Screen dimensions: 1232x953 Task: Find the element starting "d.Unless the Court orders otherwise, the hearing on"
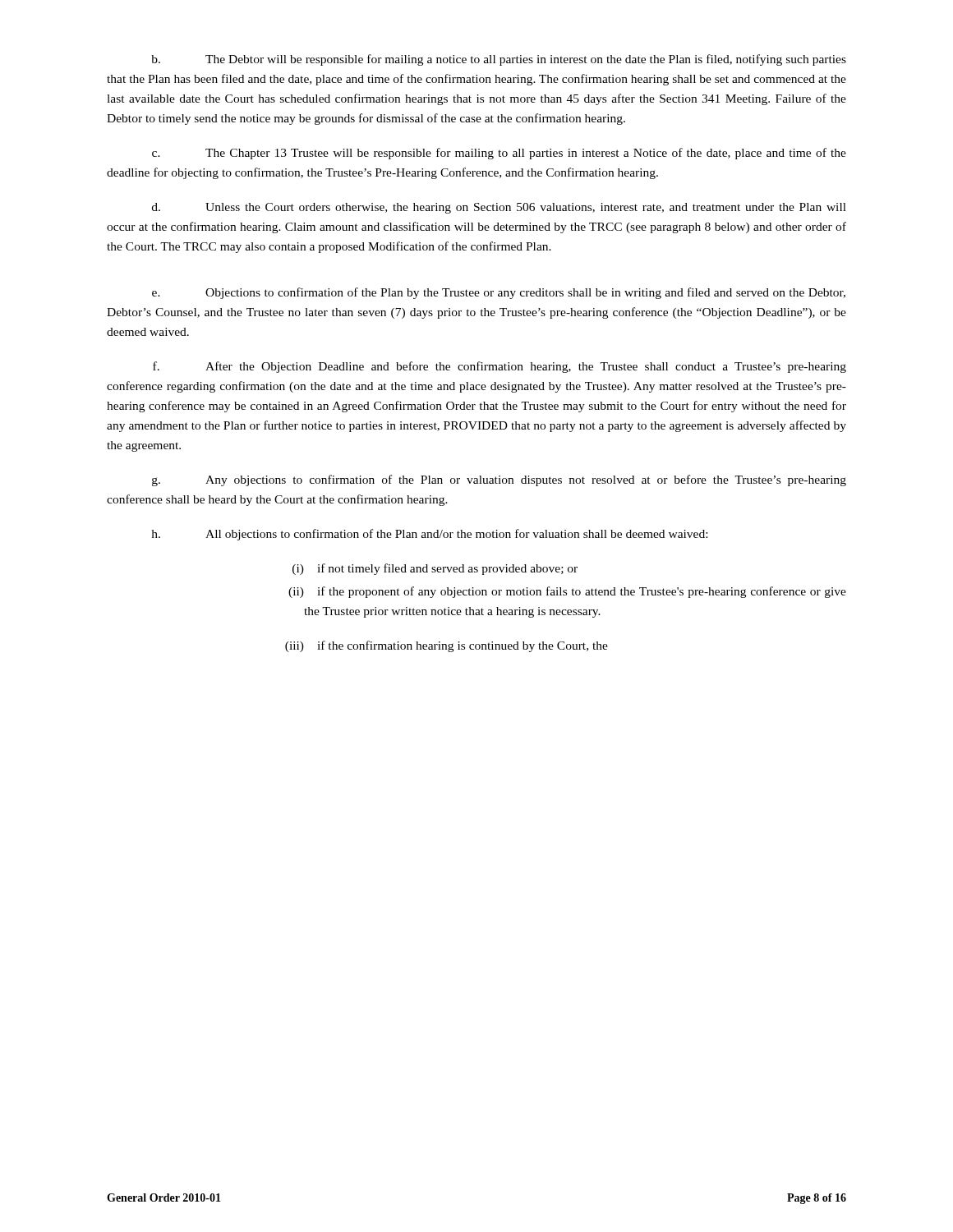(476, 227)
